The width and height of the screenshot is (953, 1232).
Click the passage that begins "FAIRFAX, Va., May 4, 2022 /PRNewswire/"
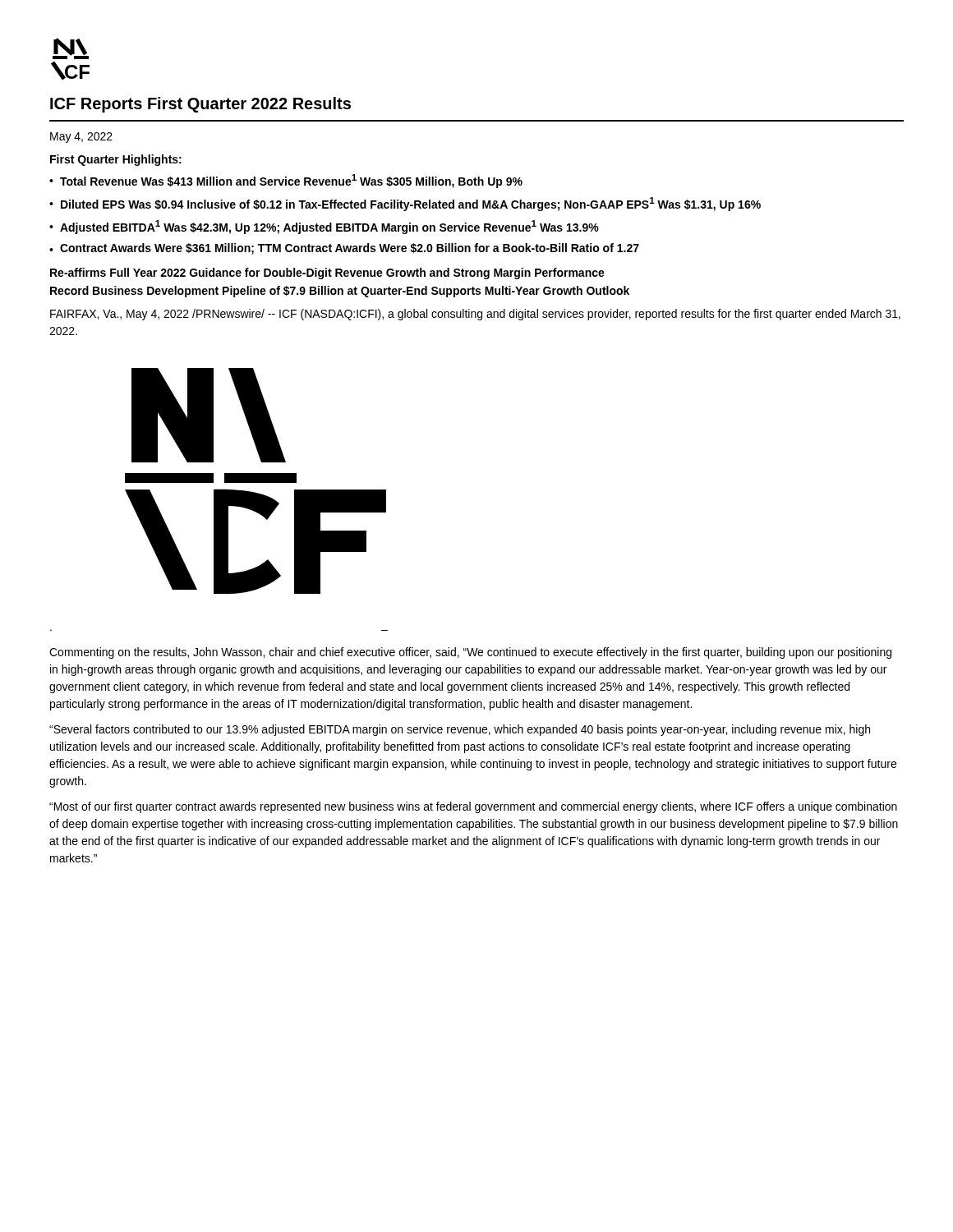click(475, 322)
